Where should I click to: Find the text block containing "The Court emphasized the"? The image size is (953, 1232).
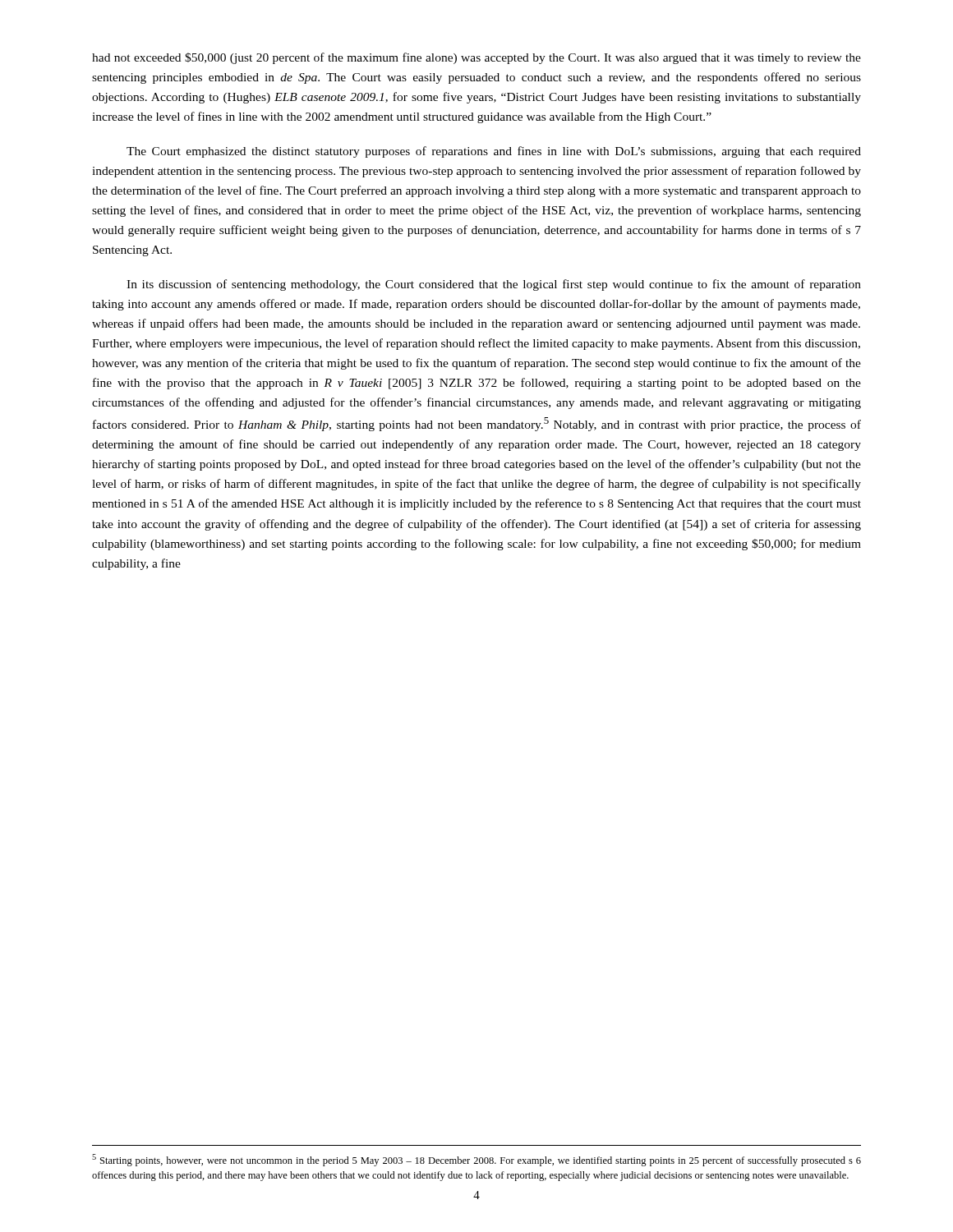[x=476, y=201]
